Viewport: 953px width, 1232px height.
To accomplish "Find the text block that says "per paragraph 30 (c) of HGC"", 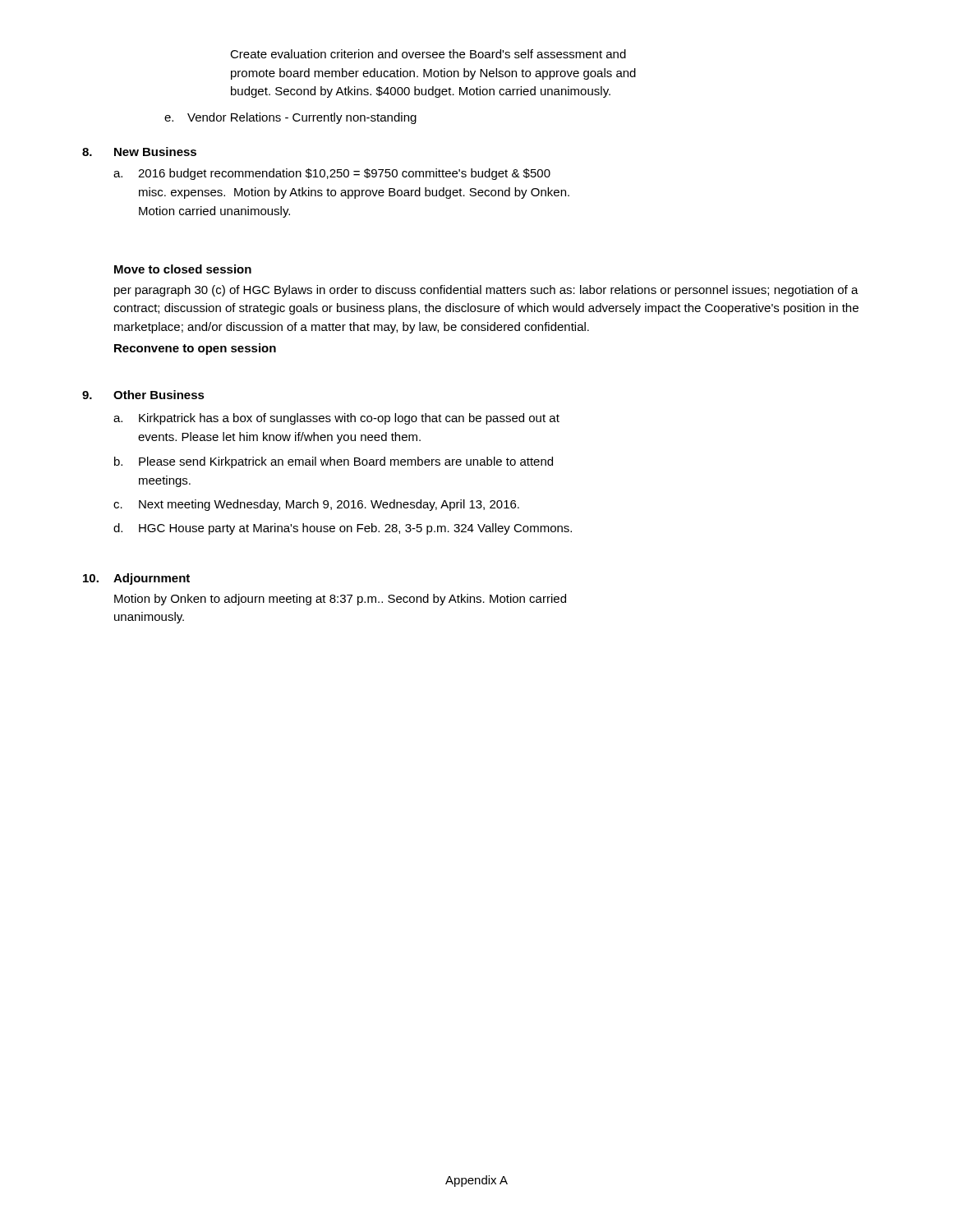I will point(492,308).
